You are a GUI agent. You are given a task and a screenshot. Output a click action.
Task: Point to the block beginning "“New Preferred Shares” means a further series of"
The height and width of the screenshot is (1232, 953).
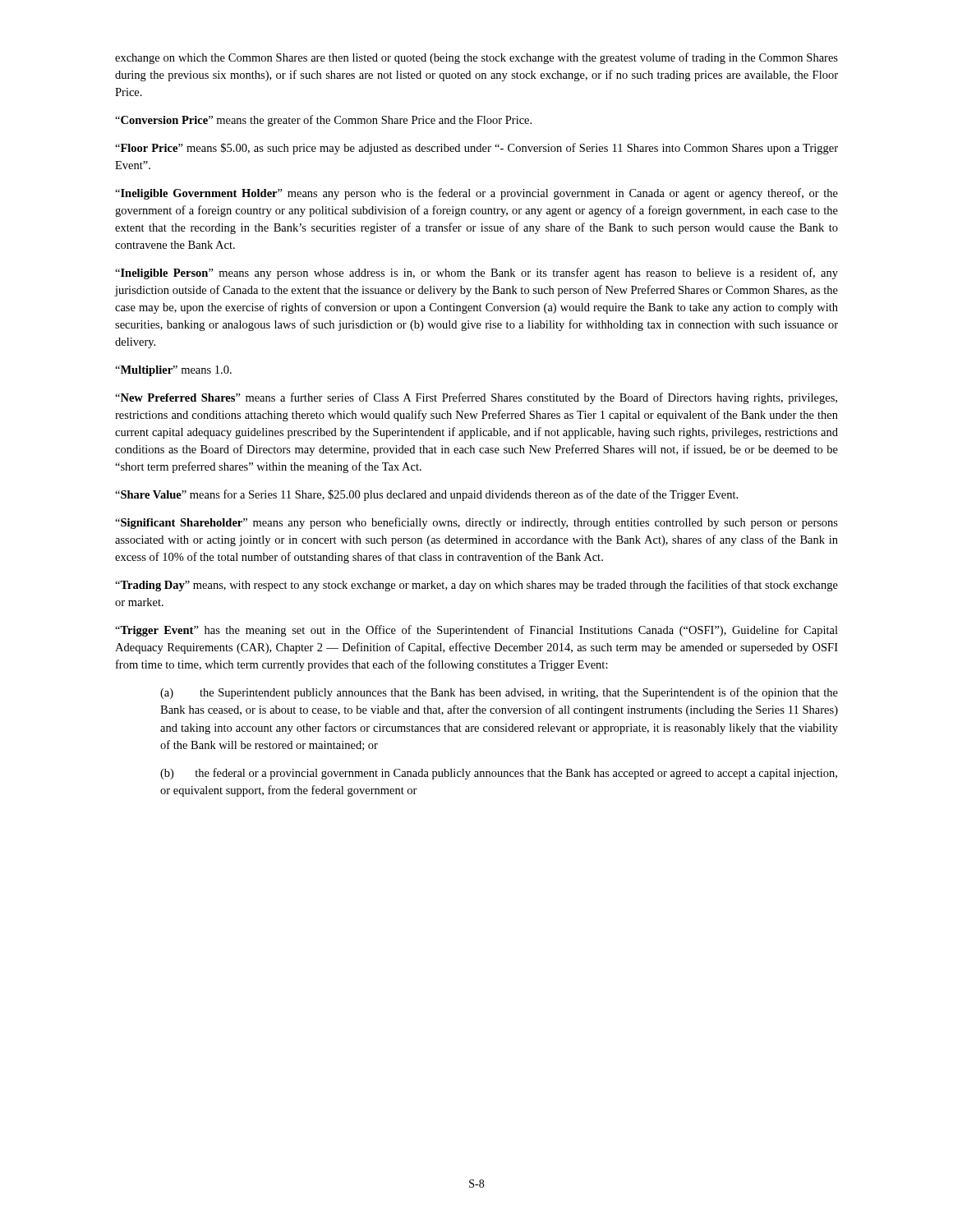pos(476,432)
